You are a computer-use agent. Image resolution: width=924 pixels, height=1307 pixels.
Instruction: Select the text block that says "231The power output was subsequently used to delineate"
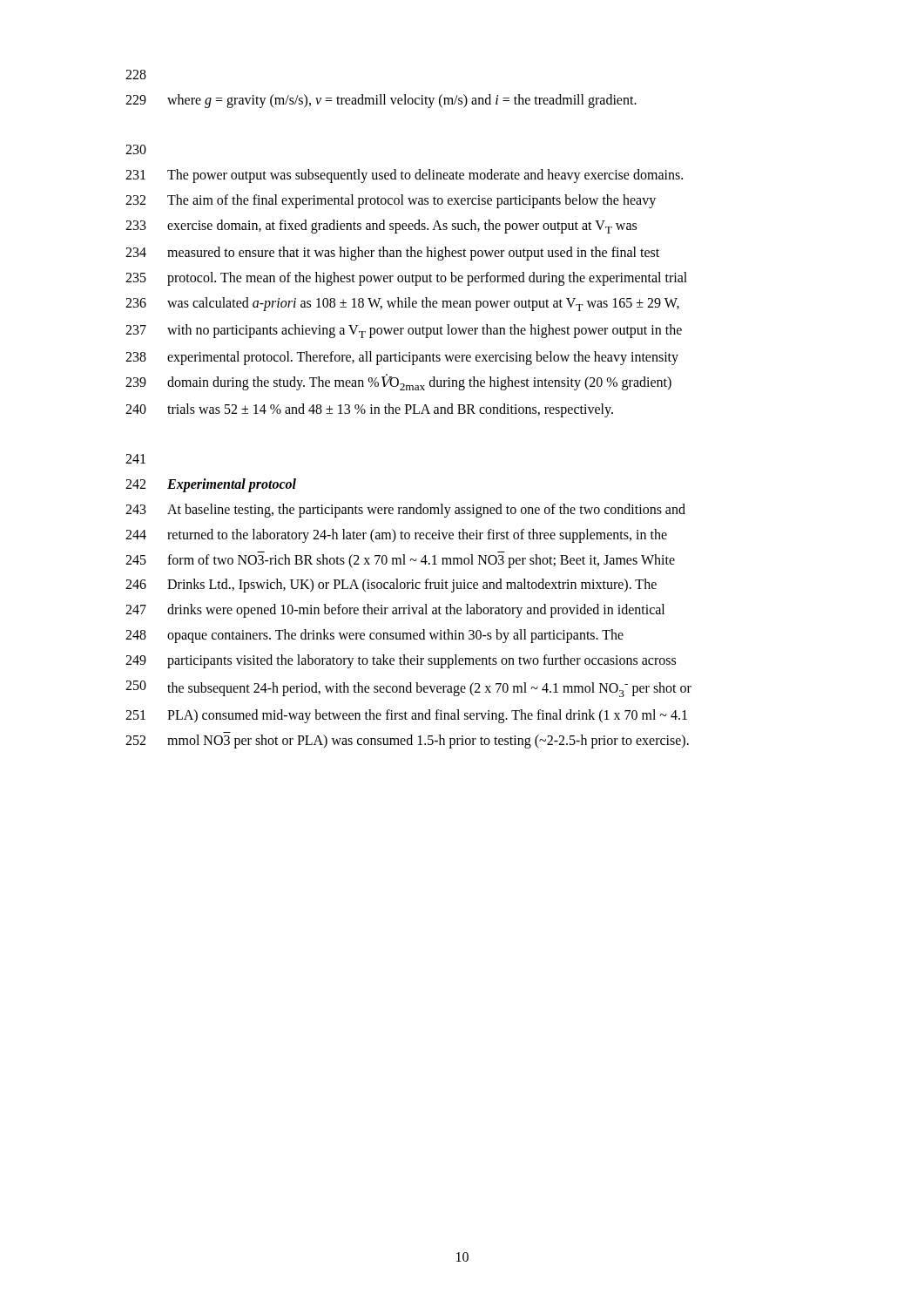[462, 176]
